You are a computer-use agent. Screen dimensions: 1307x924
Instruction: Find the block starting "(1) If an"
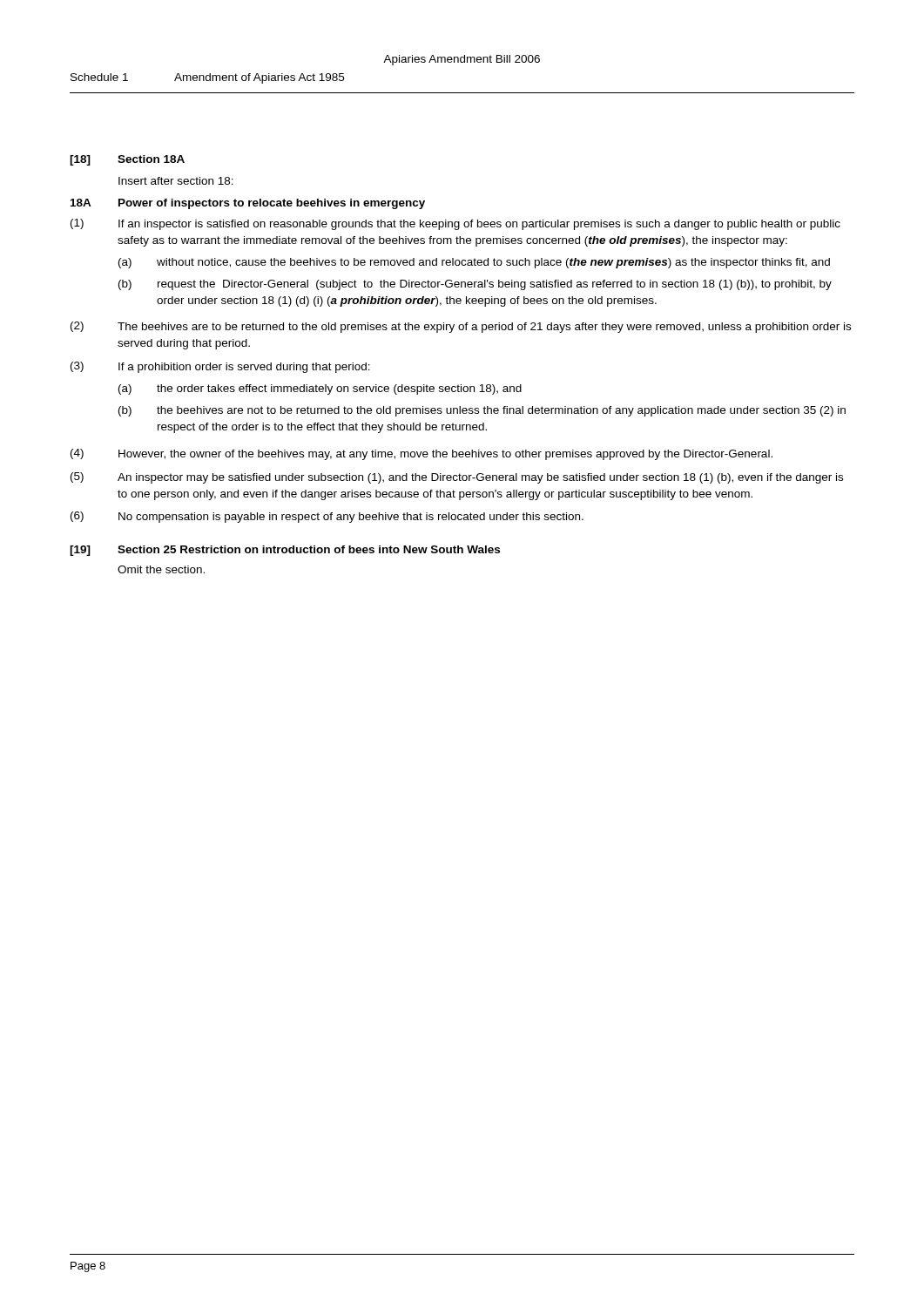(x=462, y=264)
